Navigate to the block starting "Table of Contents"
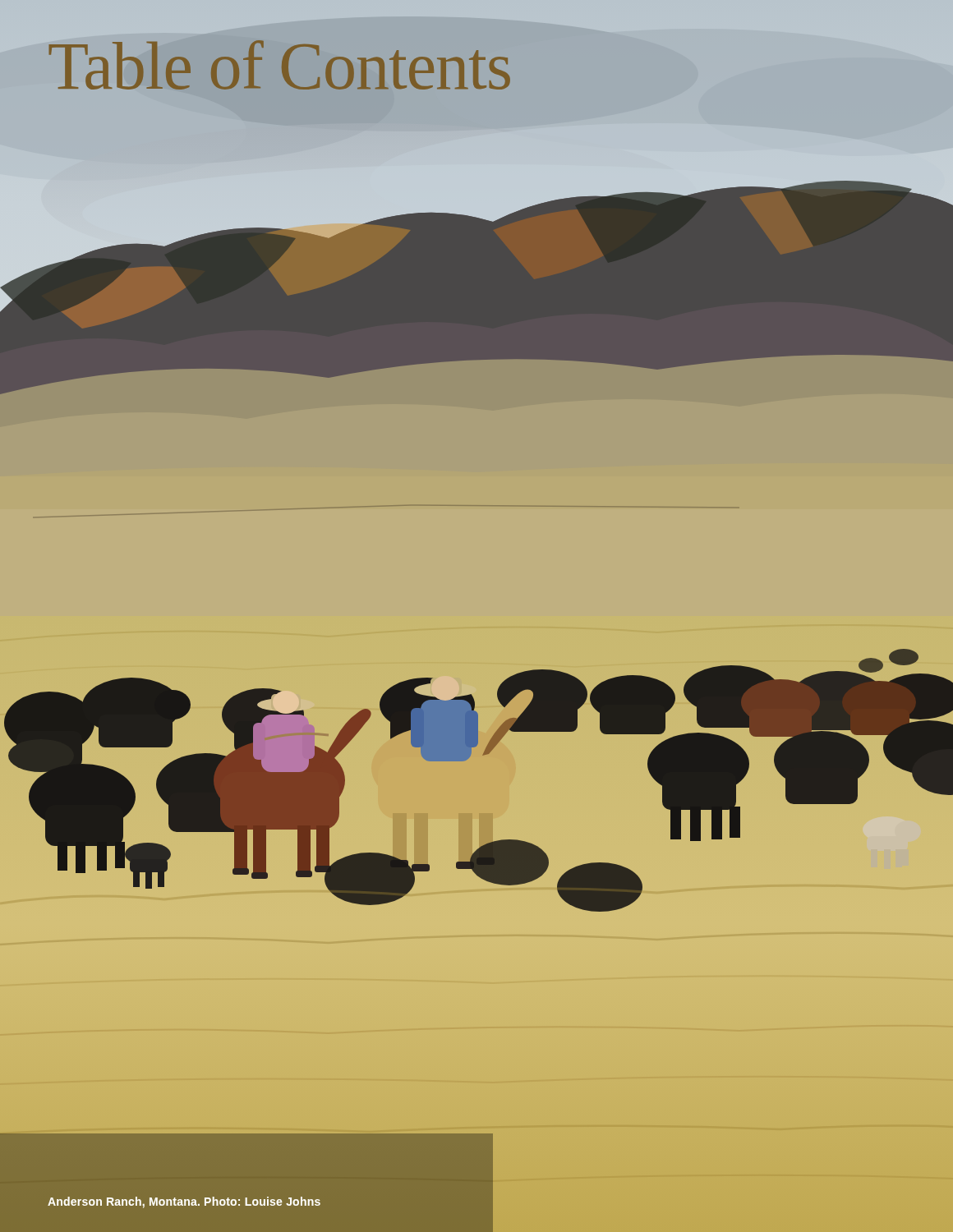Image resolution: width=953 pixels, height=1232 pixels. point(280,67)
